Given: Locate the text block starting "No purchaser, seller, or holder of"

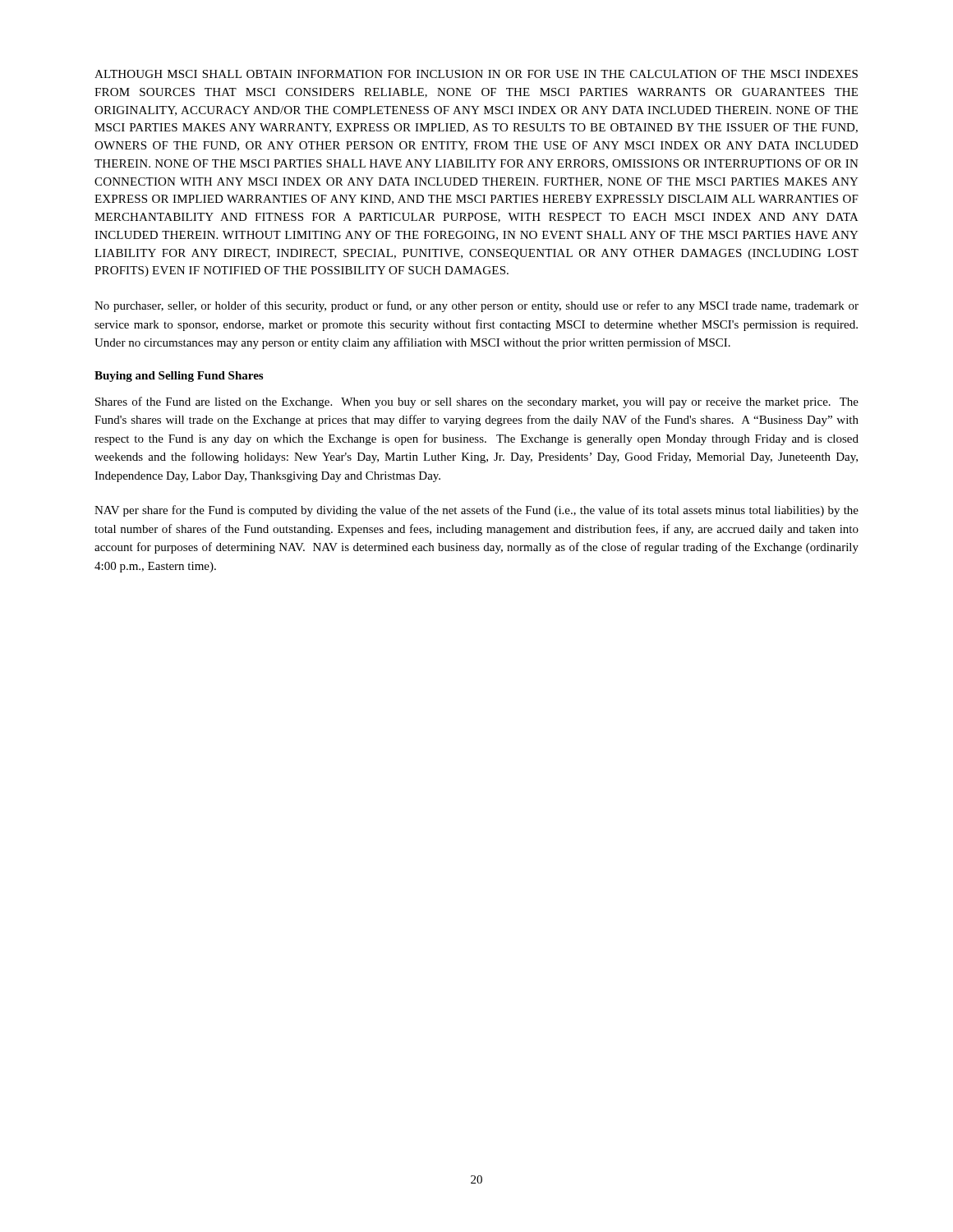Looking at the screenshot, I should click(476, 324).
